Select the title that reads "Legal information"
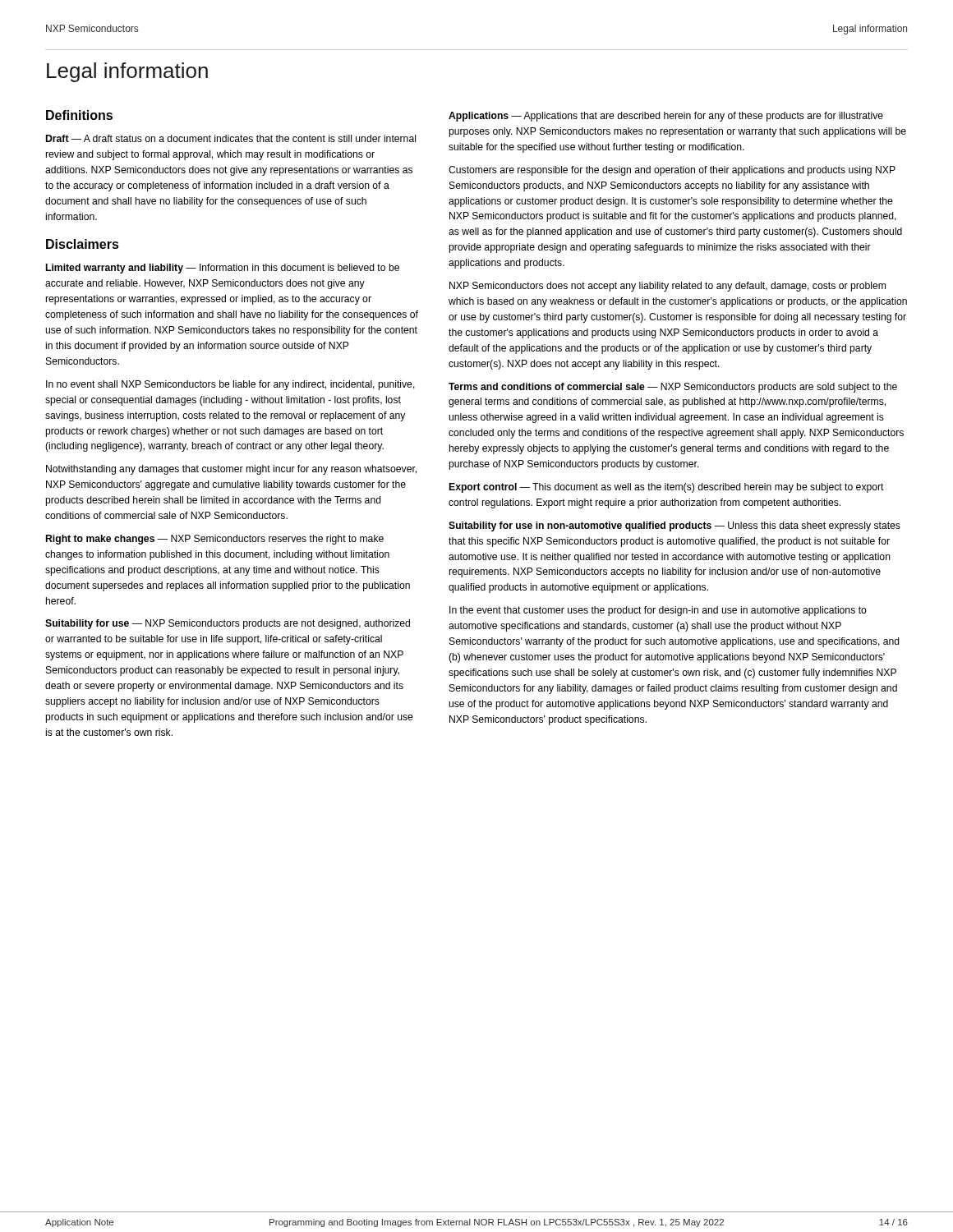Viewport: 953px width, 1232px height. (x=127, y=71)
